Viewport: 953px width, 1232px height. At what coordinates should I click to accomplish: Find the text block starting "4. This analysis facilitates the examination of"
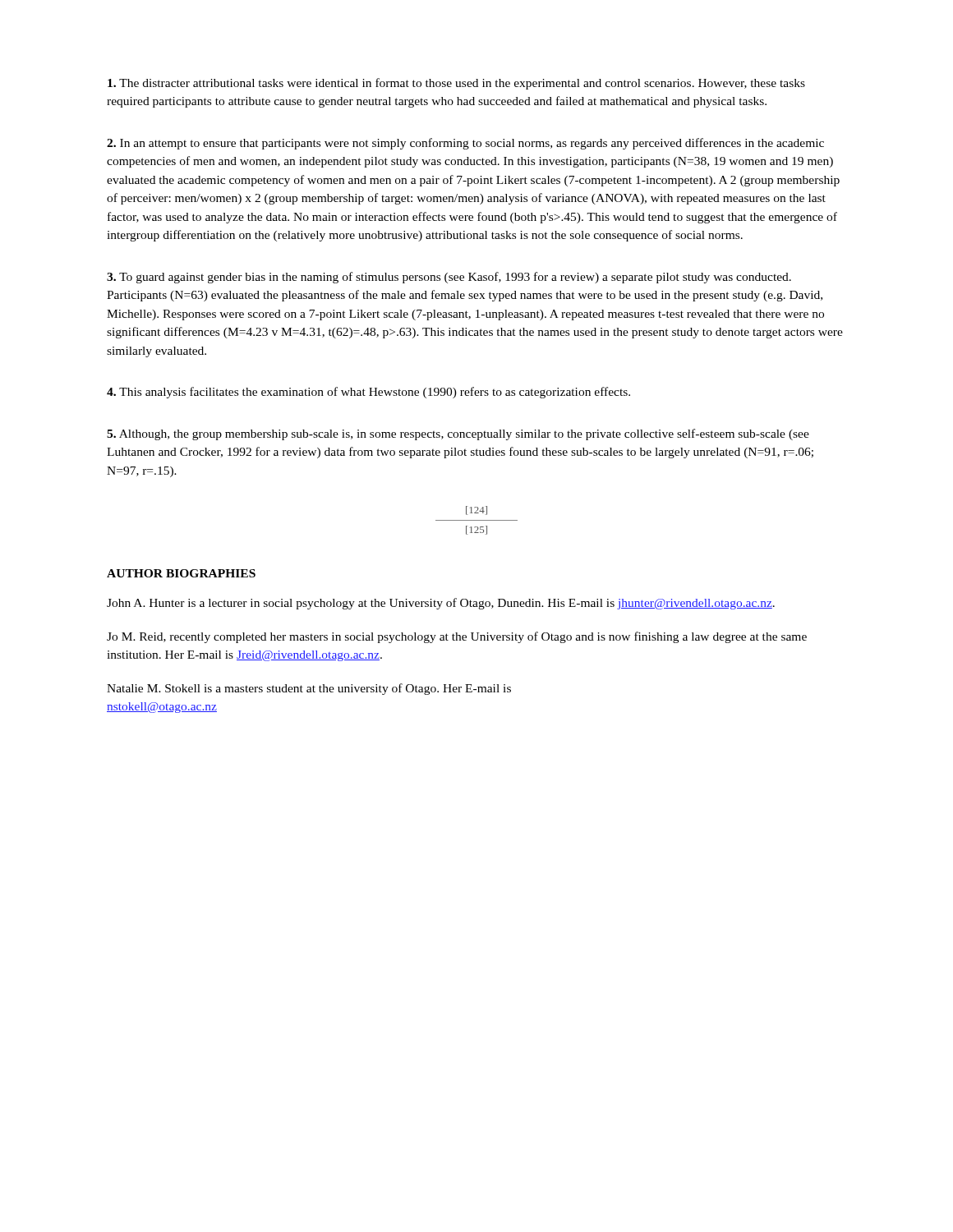pyautogui.click(x=369, y=391)
